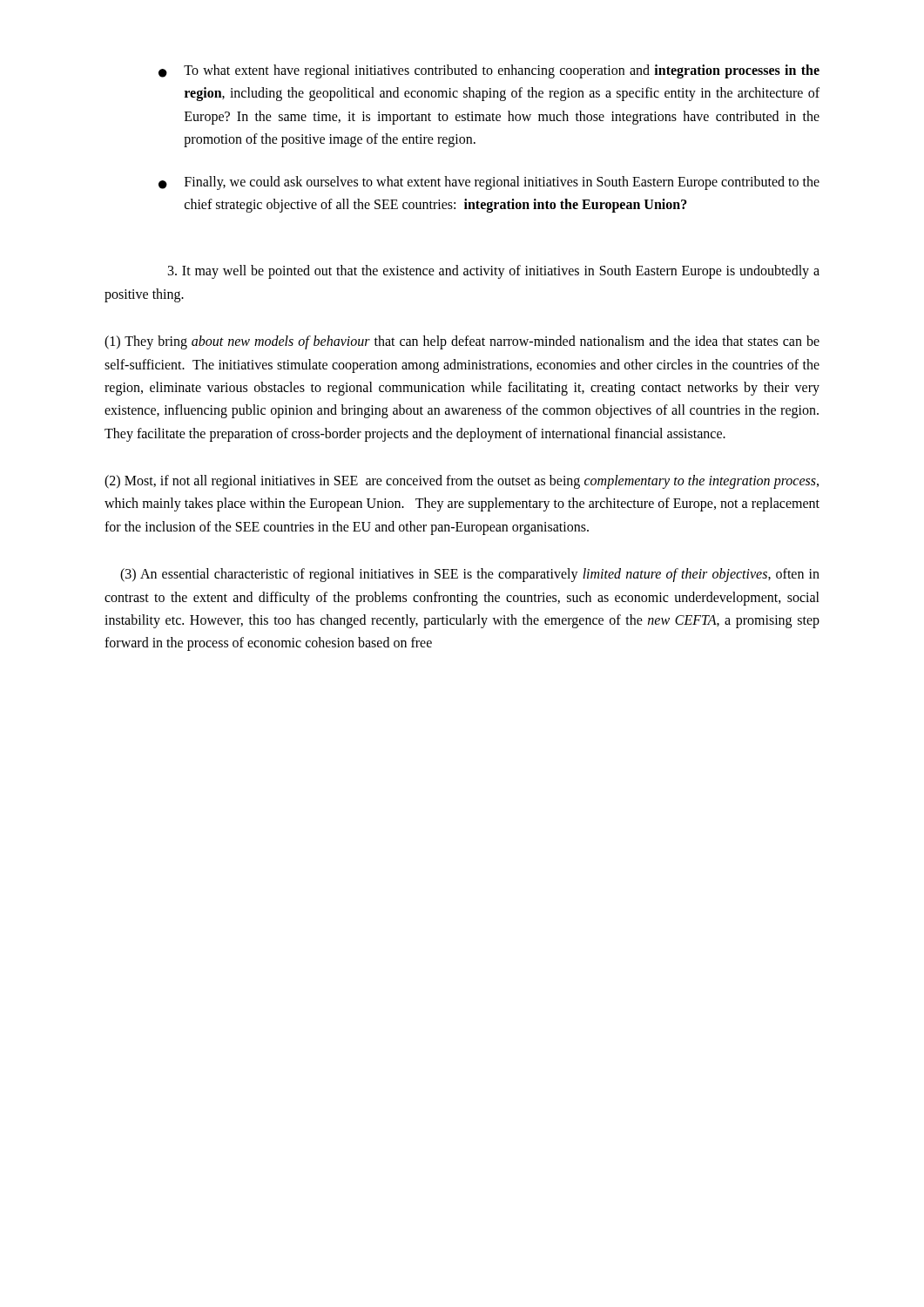
Task: Select the list item that says "● Finally, we"
Action: click(488, 193)
